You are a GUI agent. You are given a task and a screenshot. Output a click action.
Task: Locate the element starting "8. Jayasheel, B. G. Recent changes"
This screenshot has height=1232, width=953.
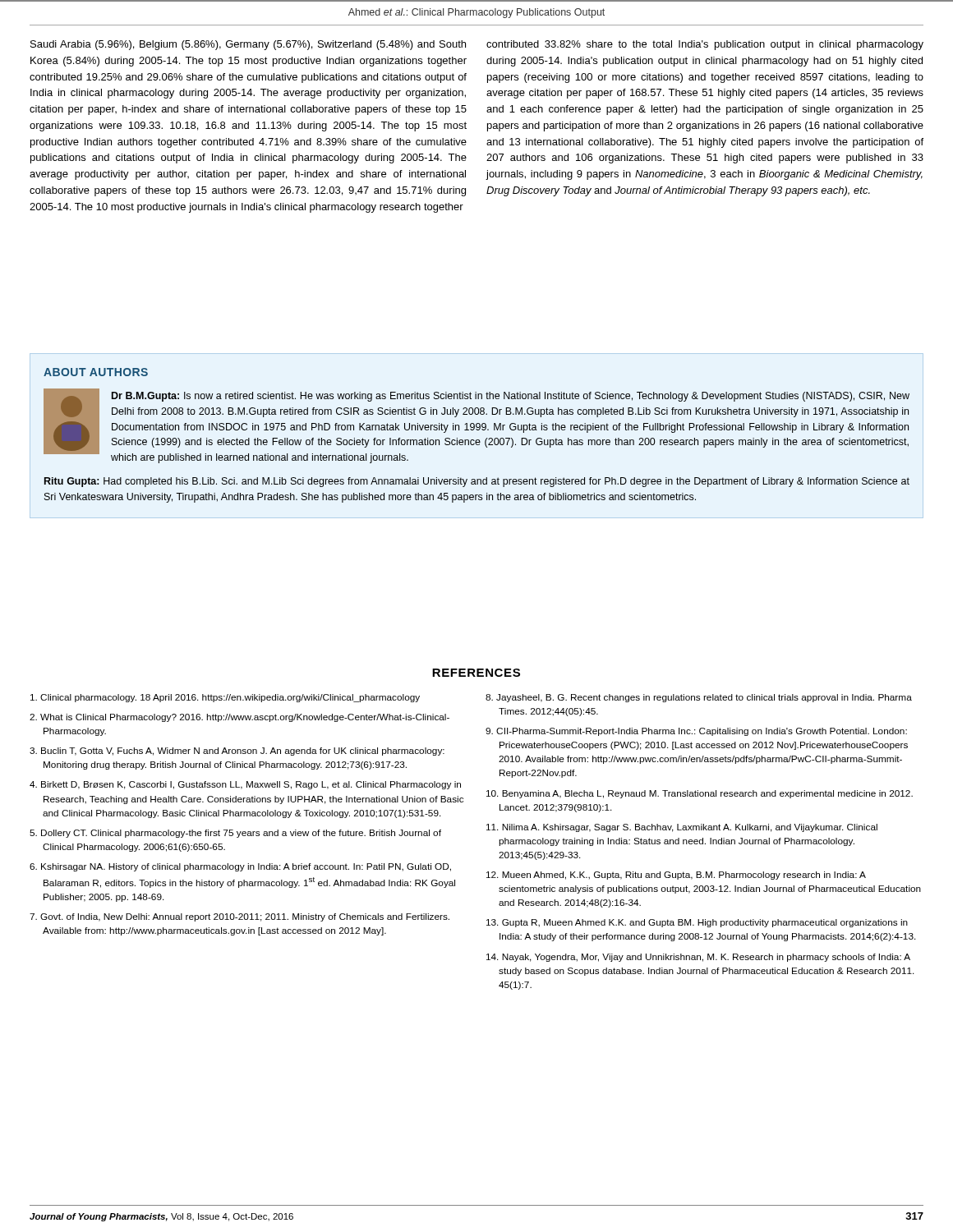tap(699, 704)
